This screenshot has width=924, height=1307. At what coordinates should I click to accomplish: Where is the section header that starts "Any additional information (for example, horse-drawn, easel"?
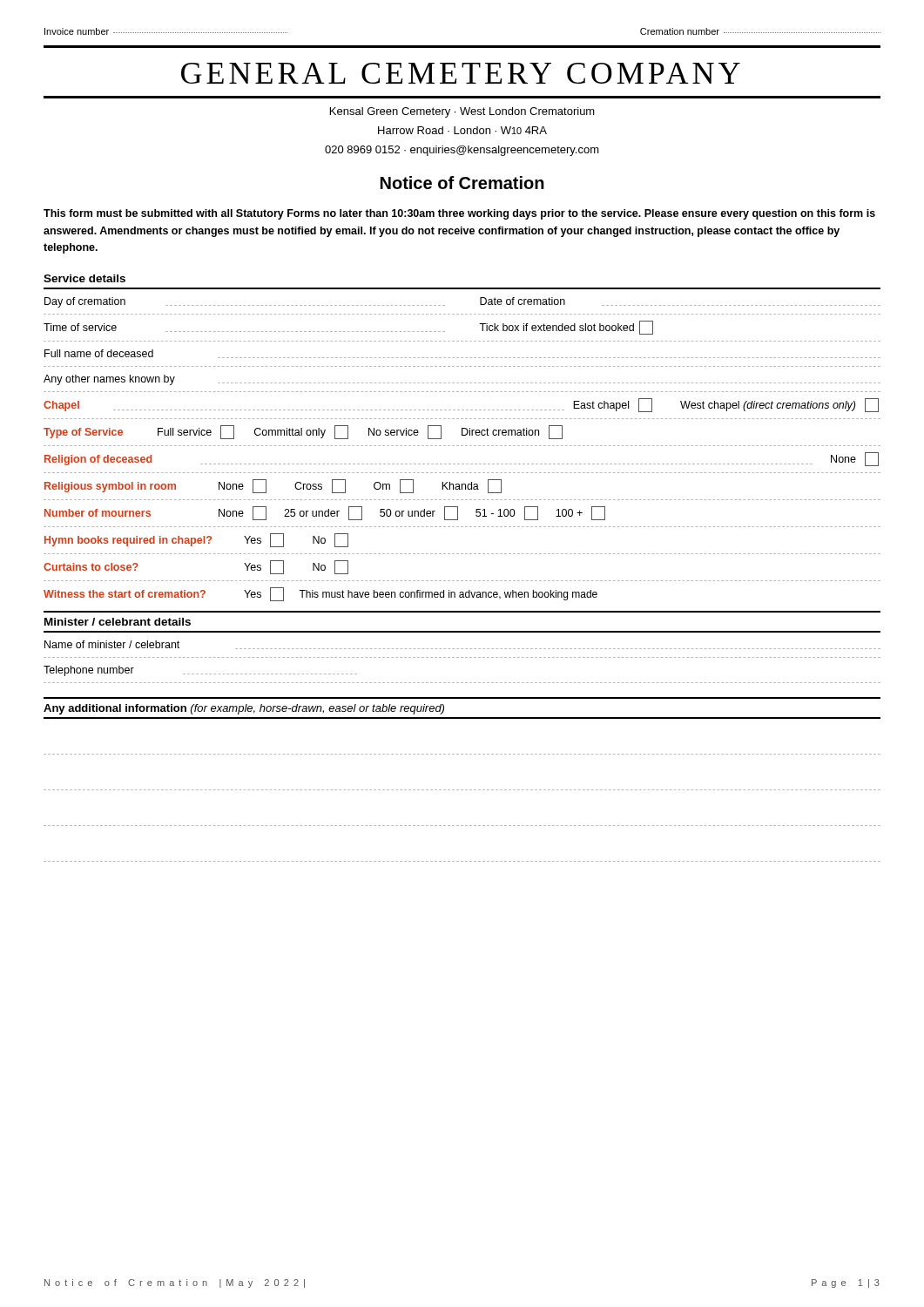coord(244,708)
